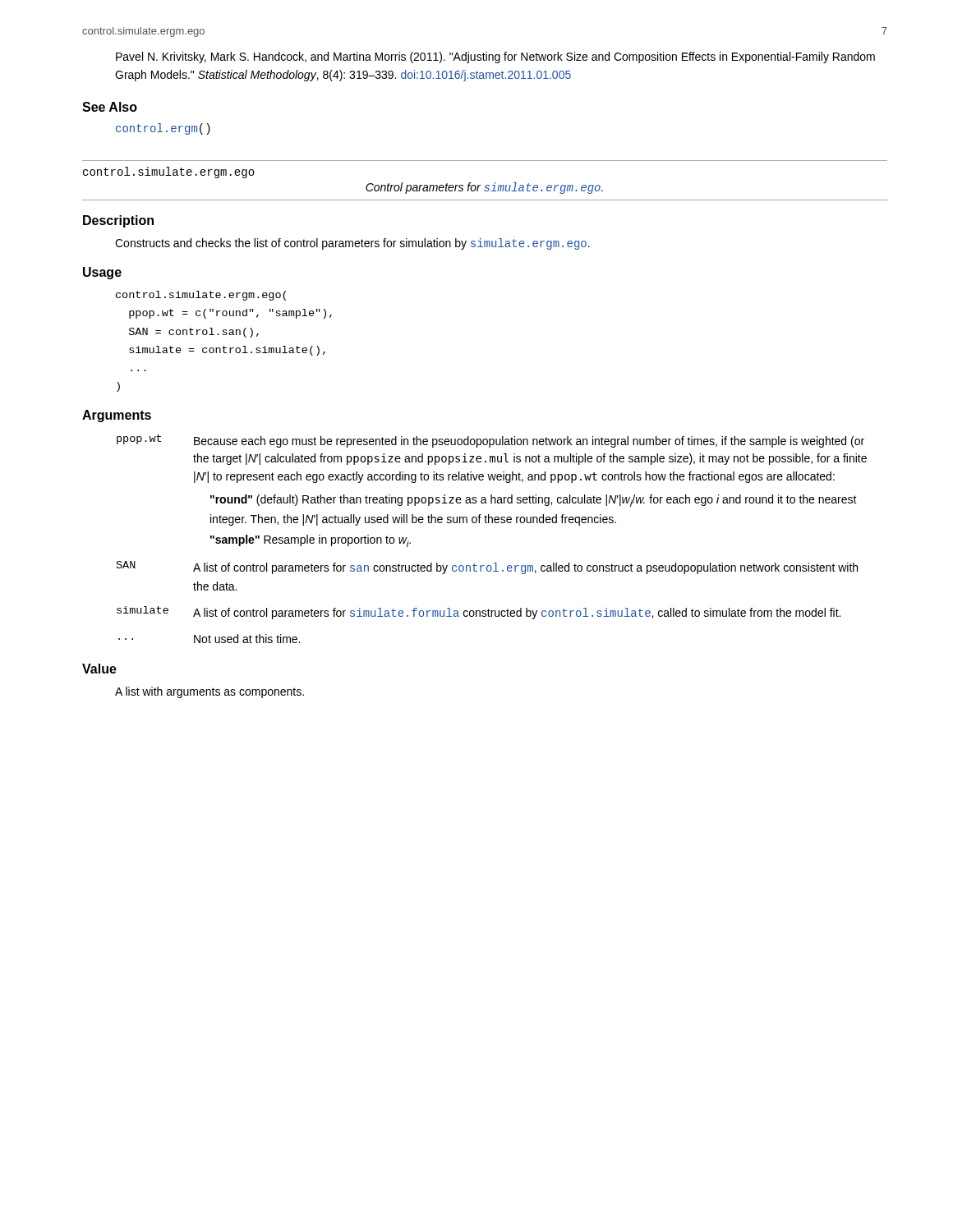953x1232 pixels.
Task: Select a table
Action: (493, 541)
